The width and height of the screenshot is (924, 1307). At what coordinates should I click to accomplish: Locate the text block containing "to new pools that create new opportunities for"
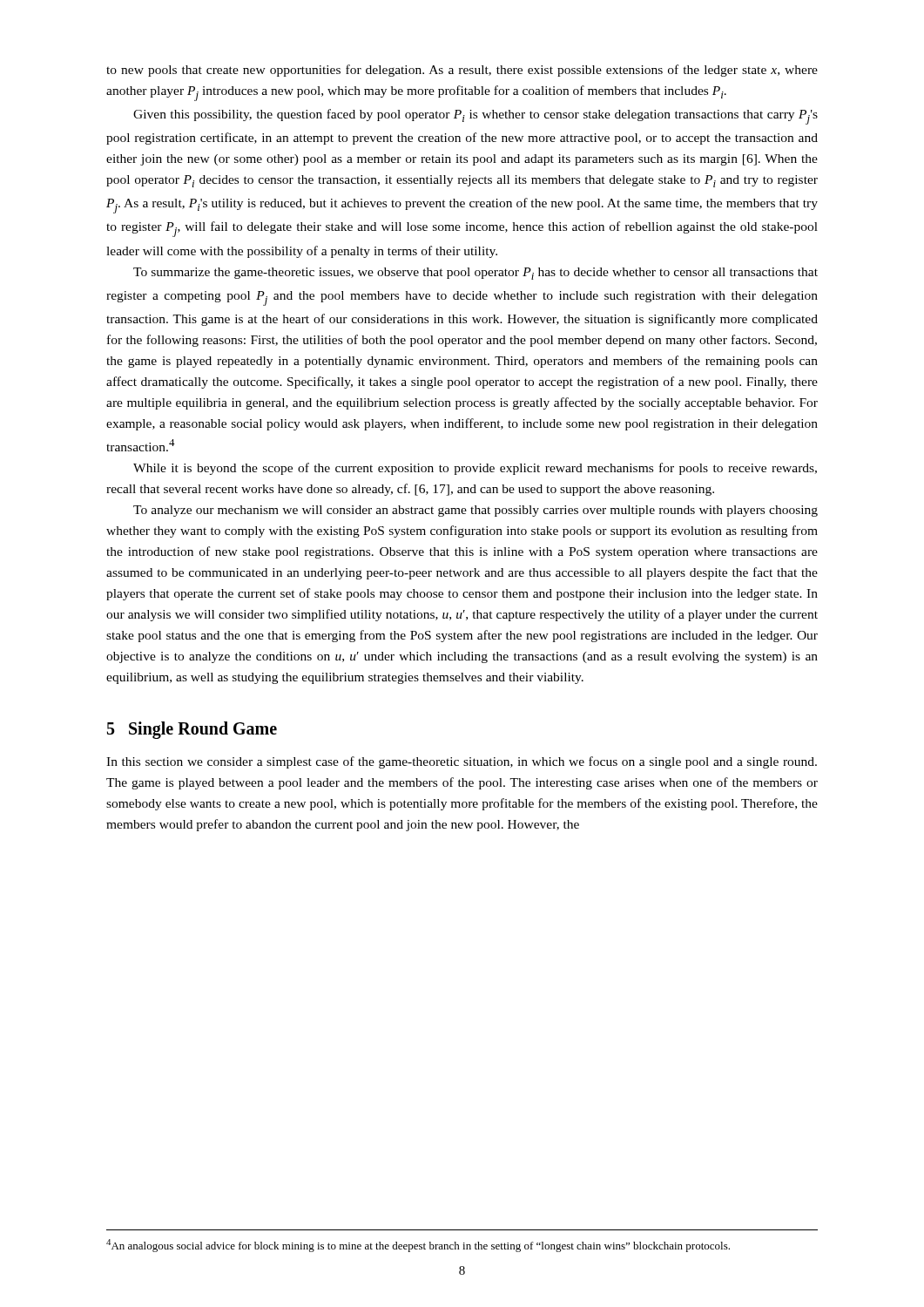[x=462, y=373]
